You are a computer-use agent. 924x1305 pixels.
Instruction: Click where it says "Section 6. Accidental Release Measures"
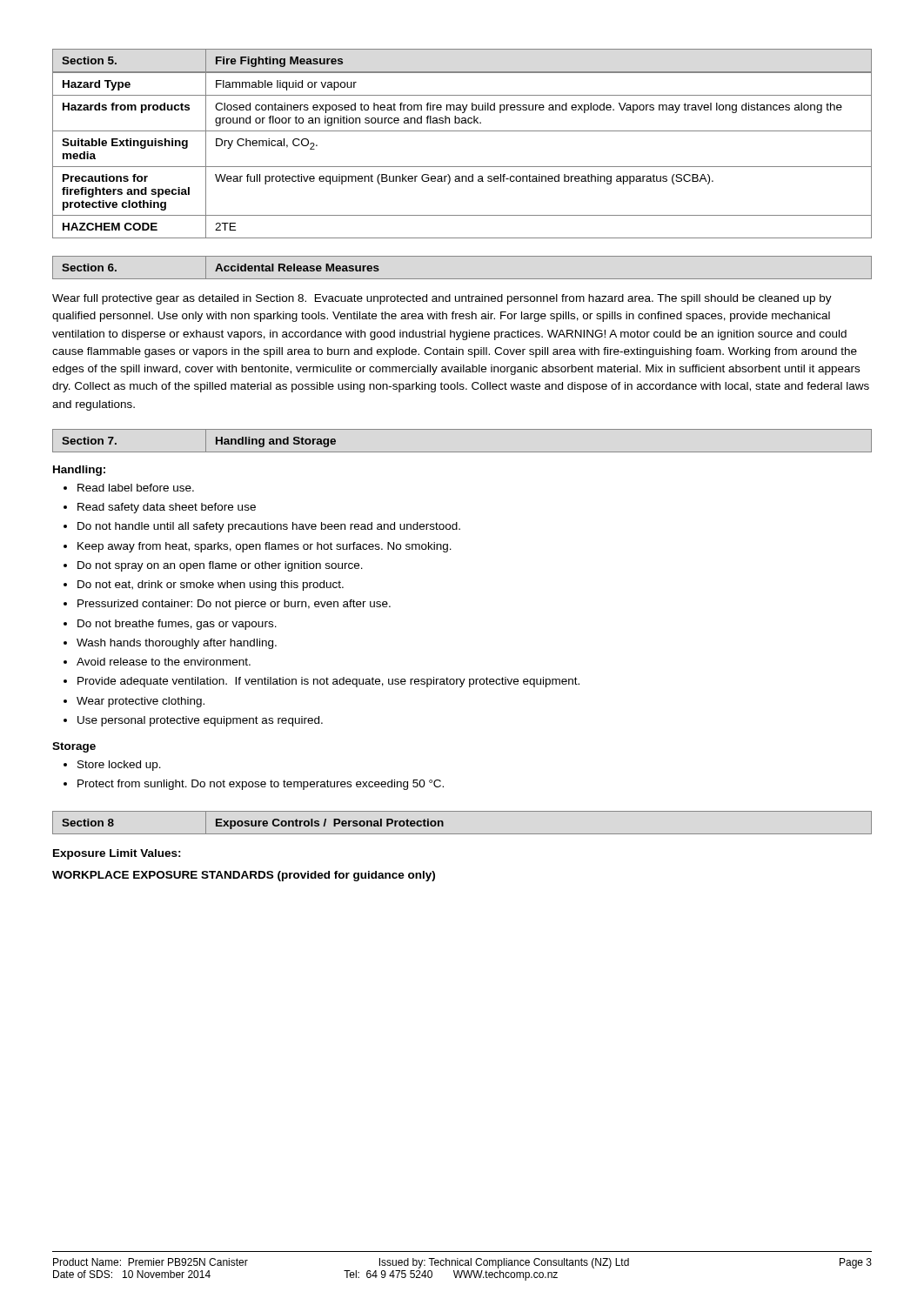[x=221, y=268]
